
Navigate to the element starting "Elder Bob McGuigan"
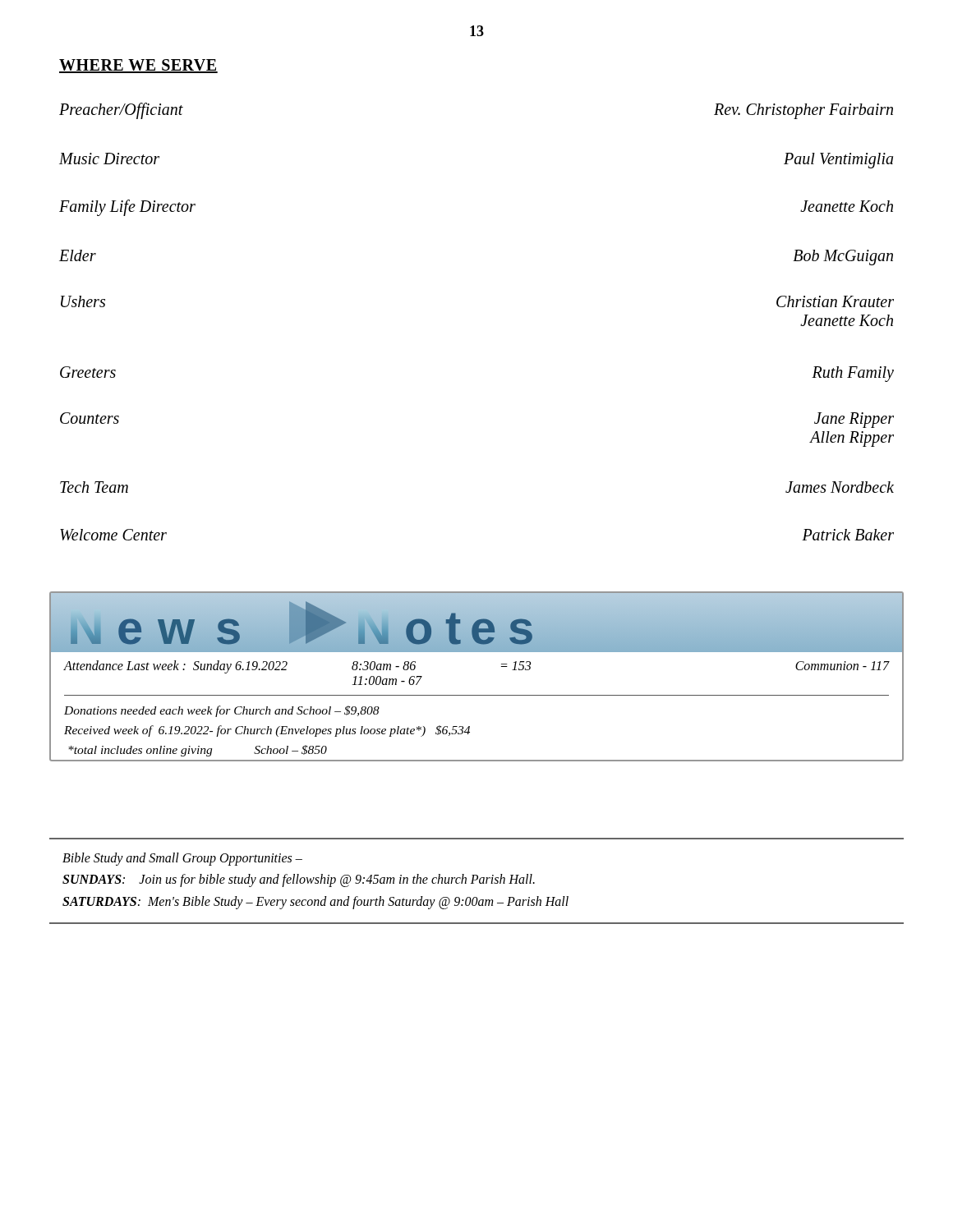[79, 257]
